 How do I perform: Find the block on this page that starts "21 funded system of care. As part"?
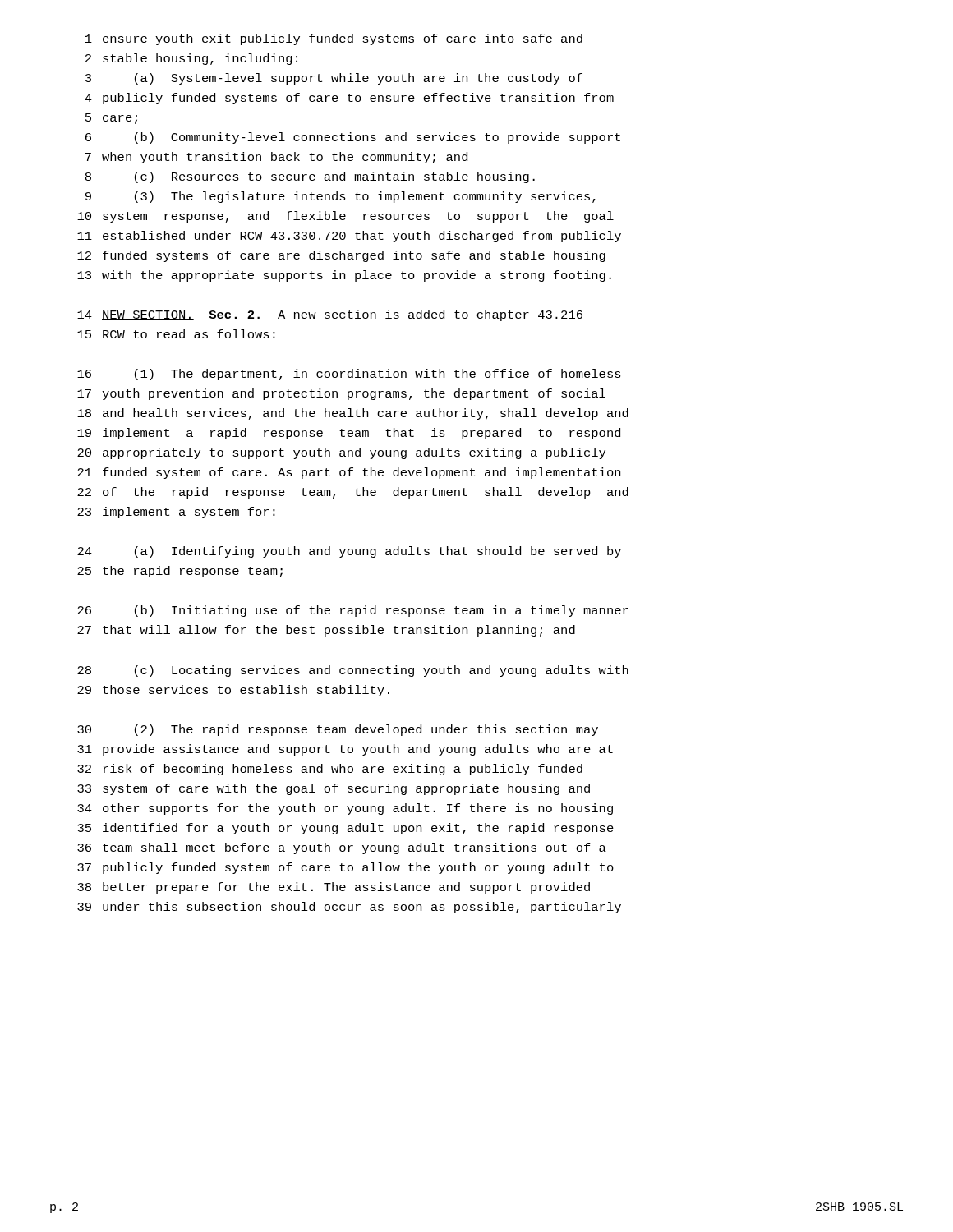[476, 473]
